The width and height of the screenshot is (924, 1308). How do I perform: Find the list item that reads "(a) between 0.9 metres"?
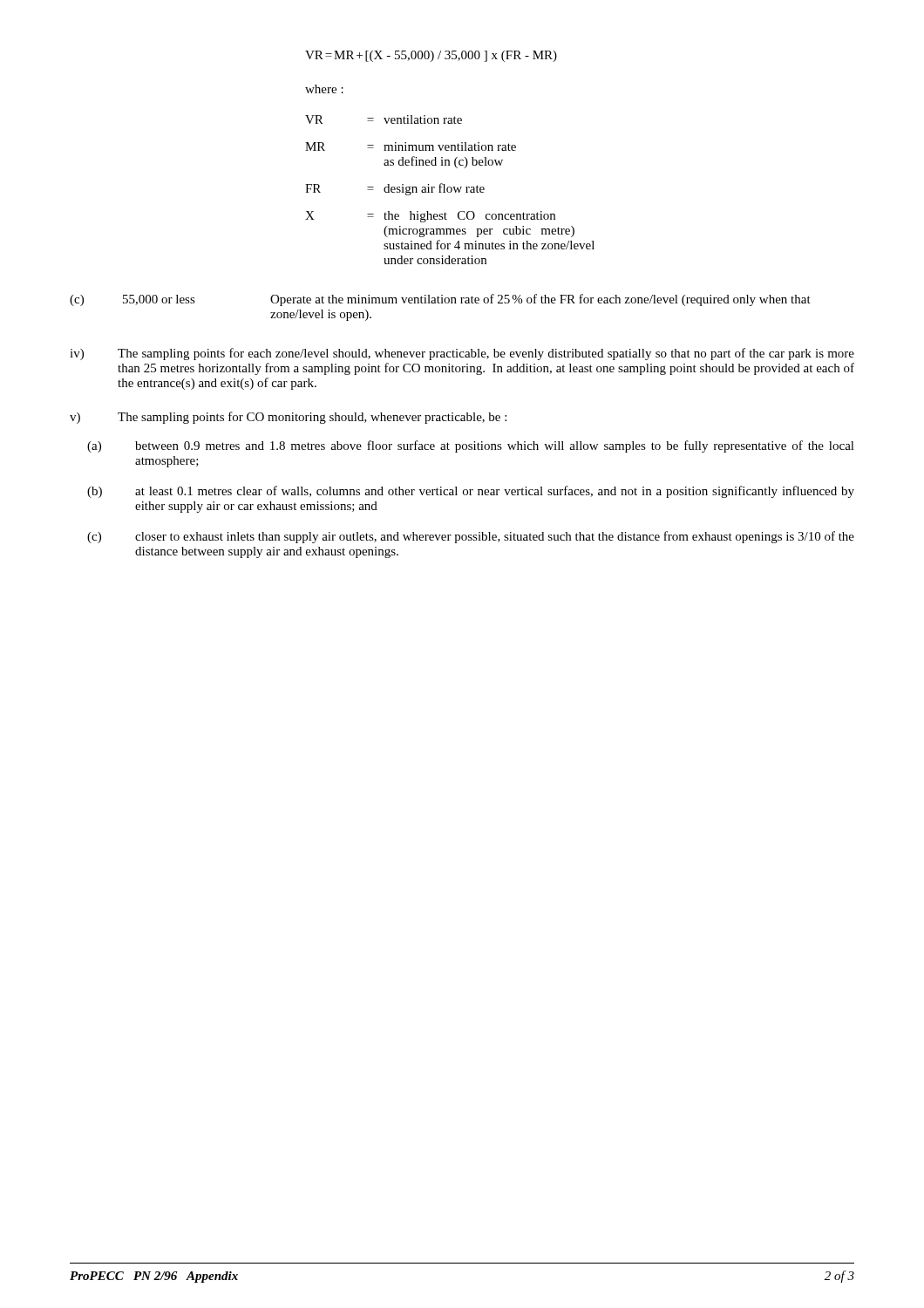click(462, 453)
